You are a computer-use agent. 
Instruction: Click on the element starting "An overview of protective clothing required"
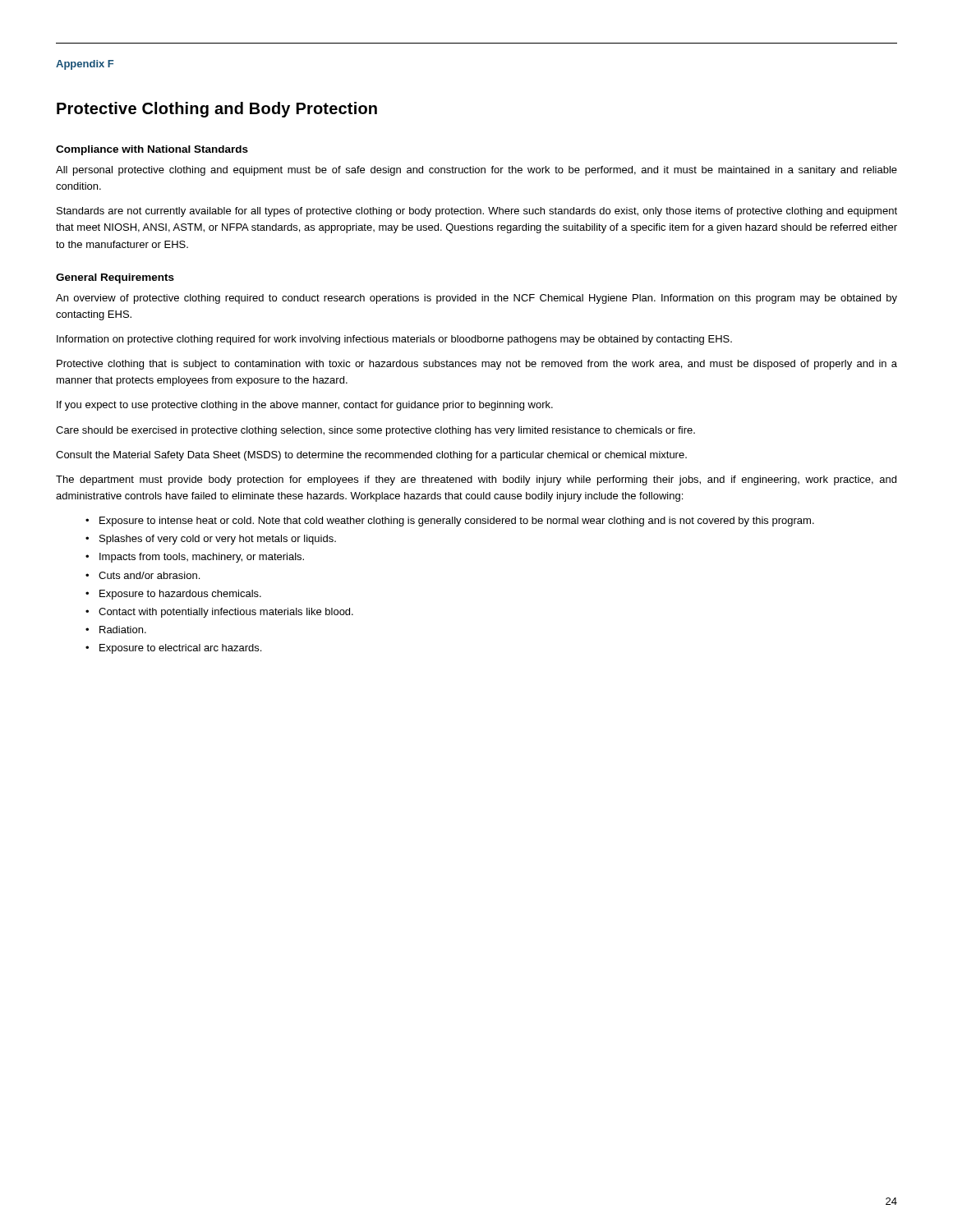coord(476,306)
